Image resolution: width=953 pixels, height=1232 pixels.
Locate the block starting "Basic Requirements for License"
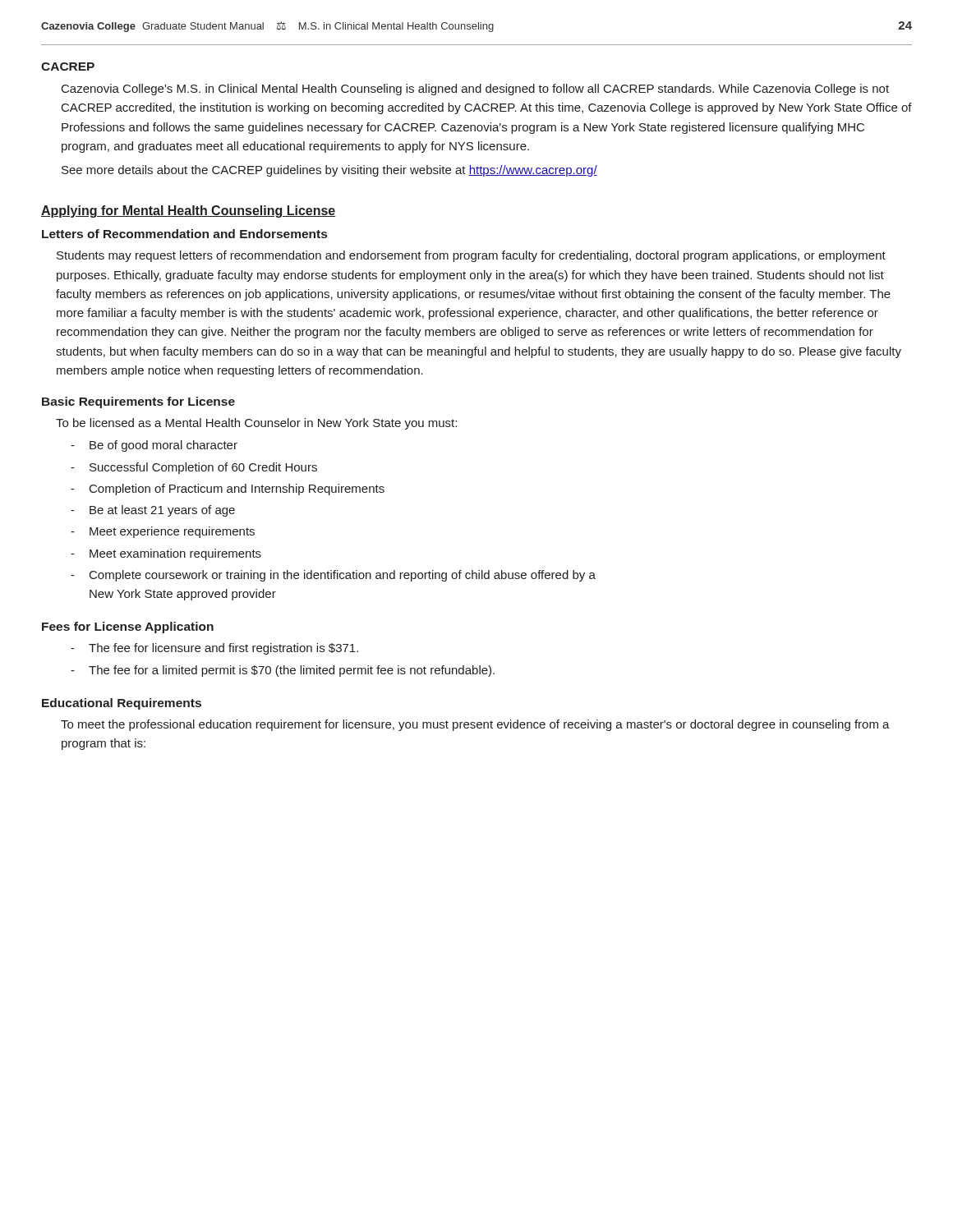tap(138, 401)
